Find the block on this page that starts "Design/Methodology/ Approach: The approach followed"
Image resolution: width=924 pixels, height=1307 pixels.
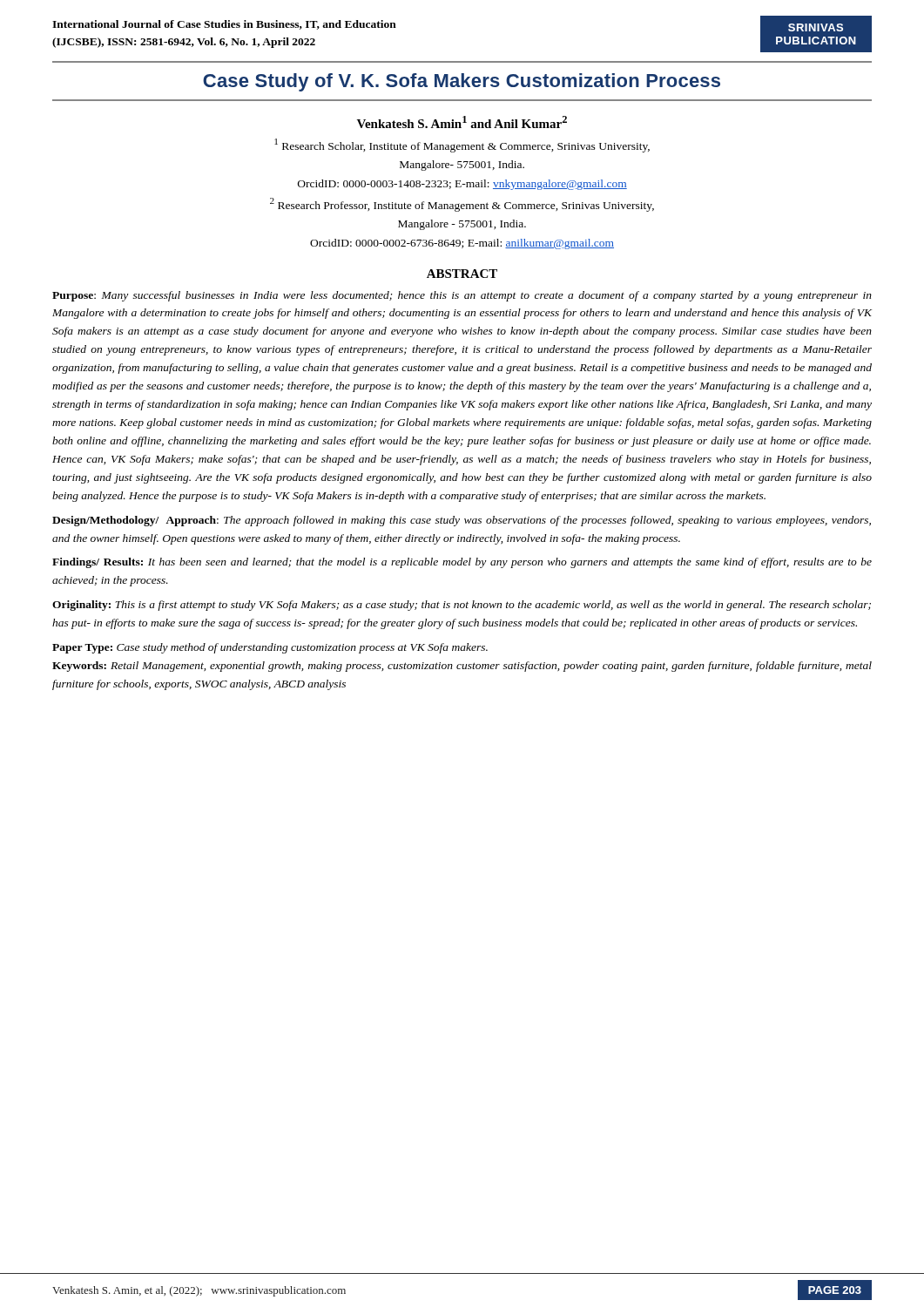point(462,529)
